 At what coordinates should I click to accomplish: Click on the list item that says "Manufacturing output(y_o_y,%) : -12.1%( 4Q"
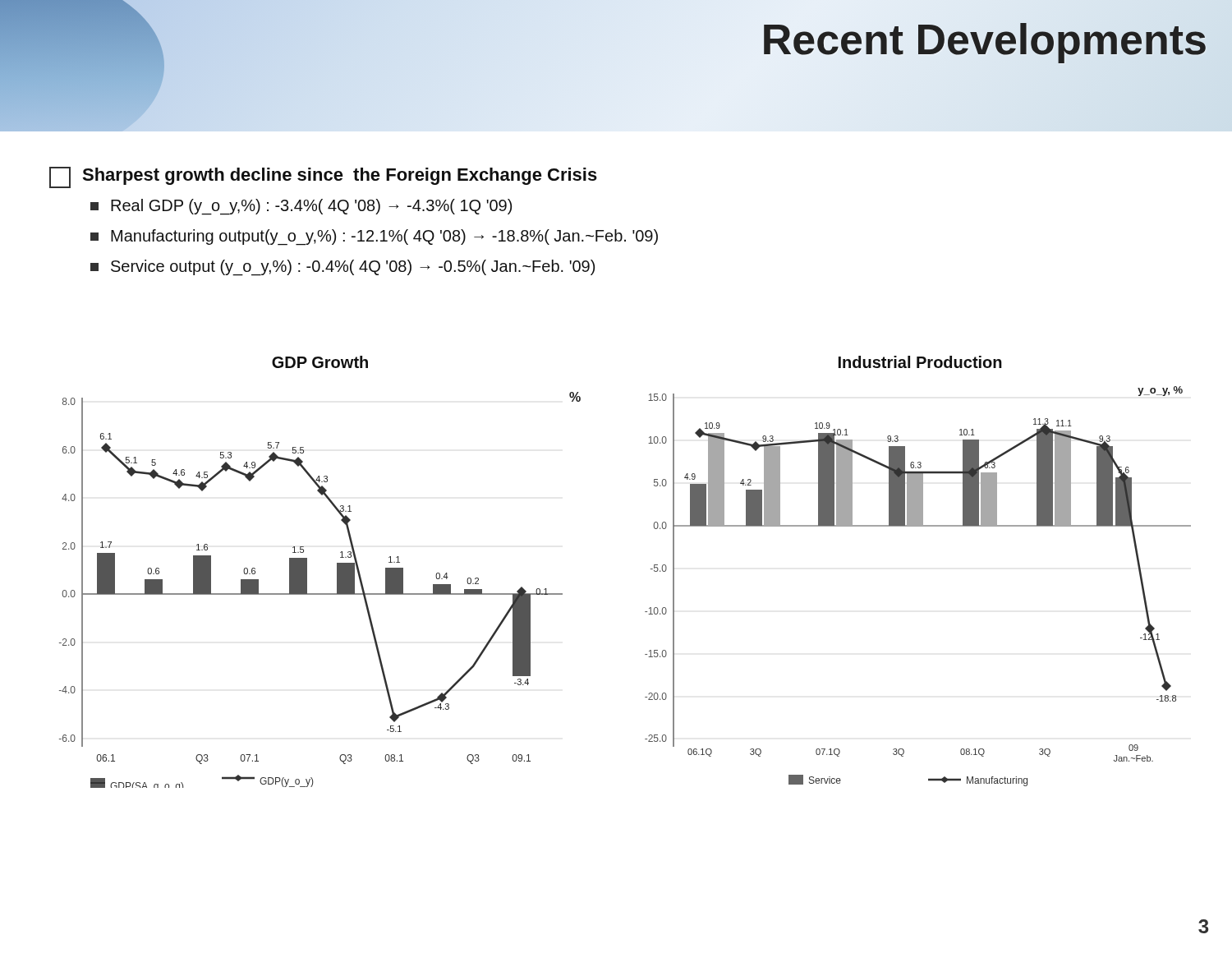[x=375, y=236]
